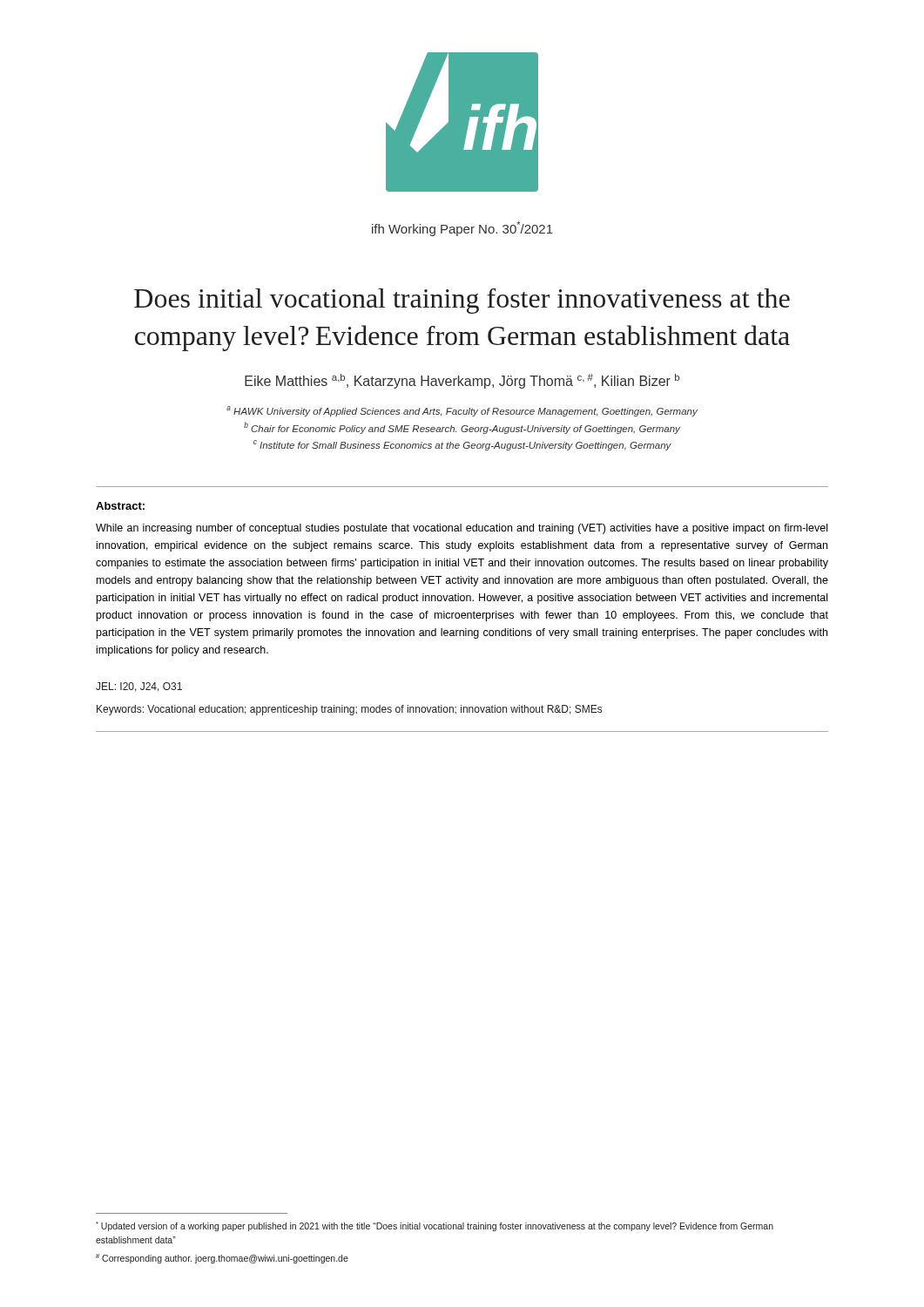Click the title that begins "Does initial vocational training foster innovativeness at"
This screenshot has height=1307, width=924.
(x=462, y=317)
